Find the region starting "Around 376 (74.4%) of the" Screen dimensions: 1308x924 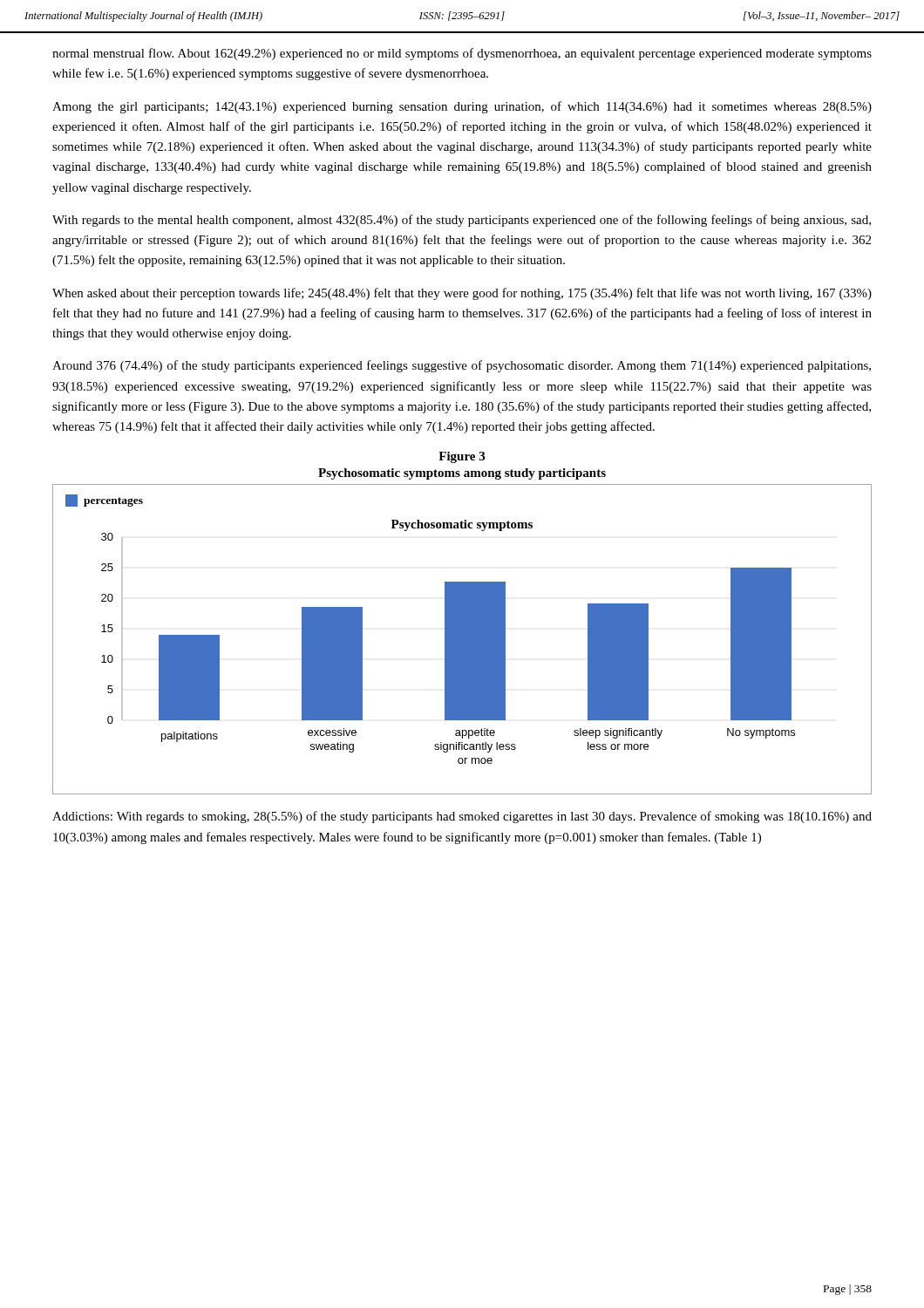(462, 396)
